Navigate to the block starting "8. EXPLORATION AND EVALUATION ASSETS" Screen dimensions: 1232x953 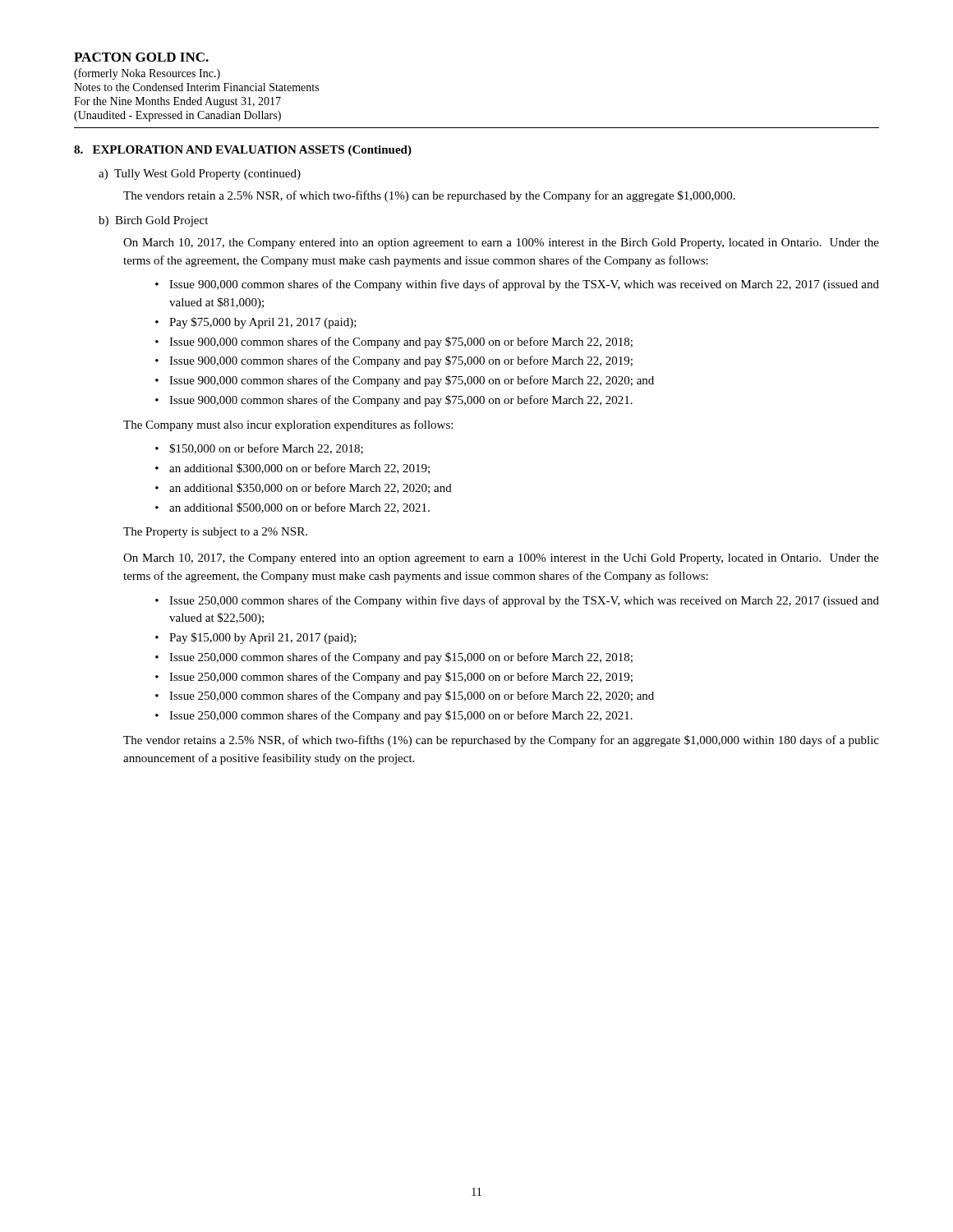pos(243,150)
